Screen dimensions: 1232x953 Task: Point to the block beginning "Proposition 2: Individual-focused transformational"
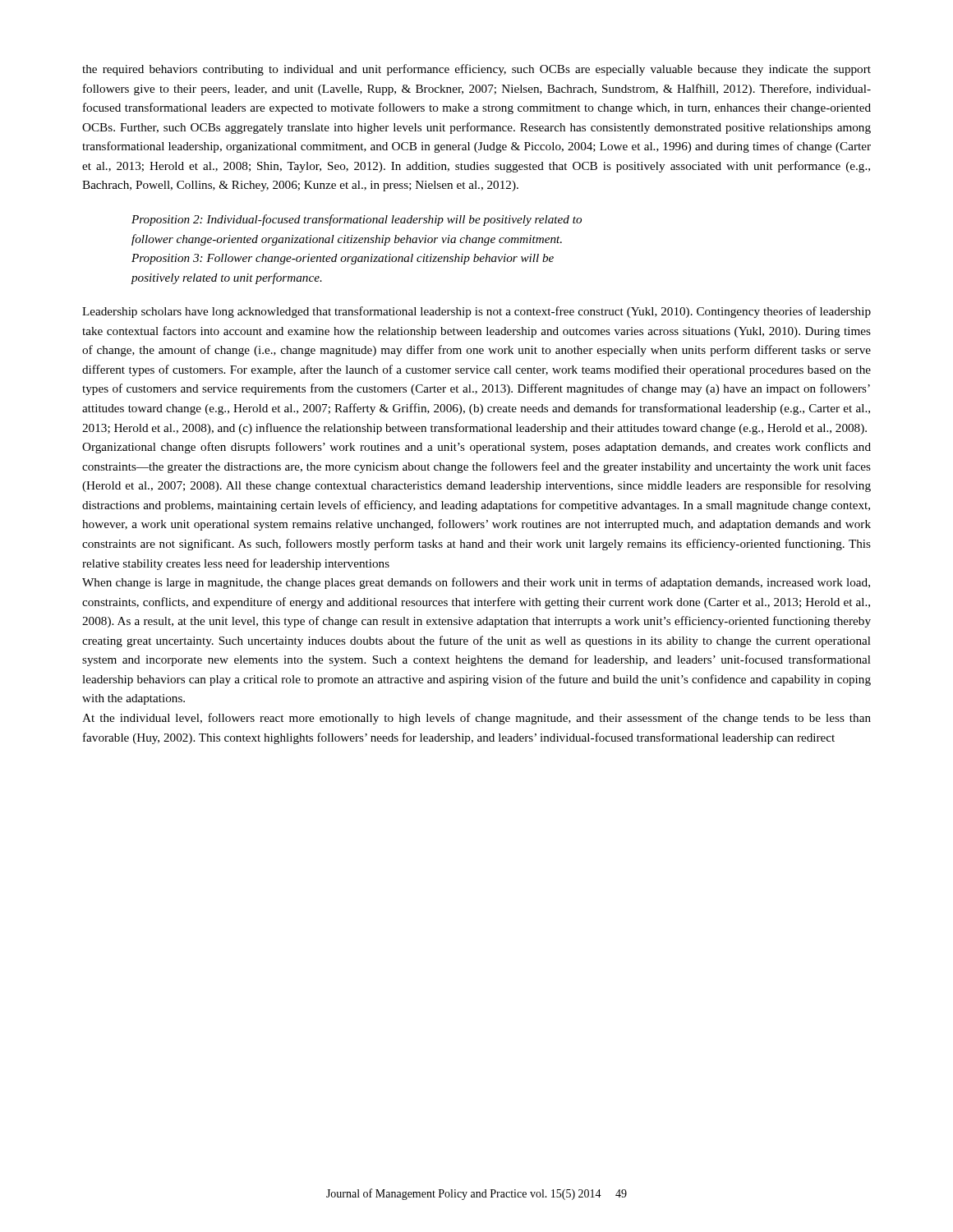tap(501, 248)
